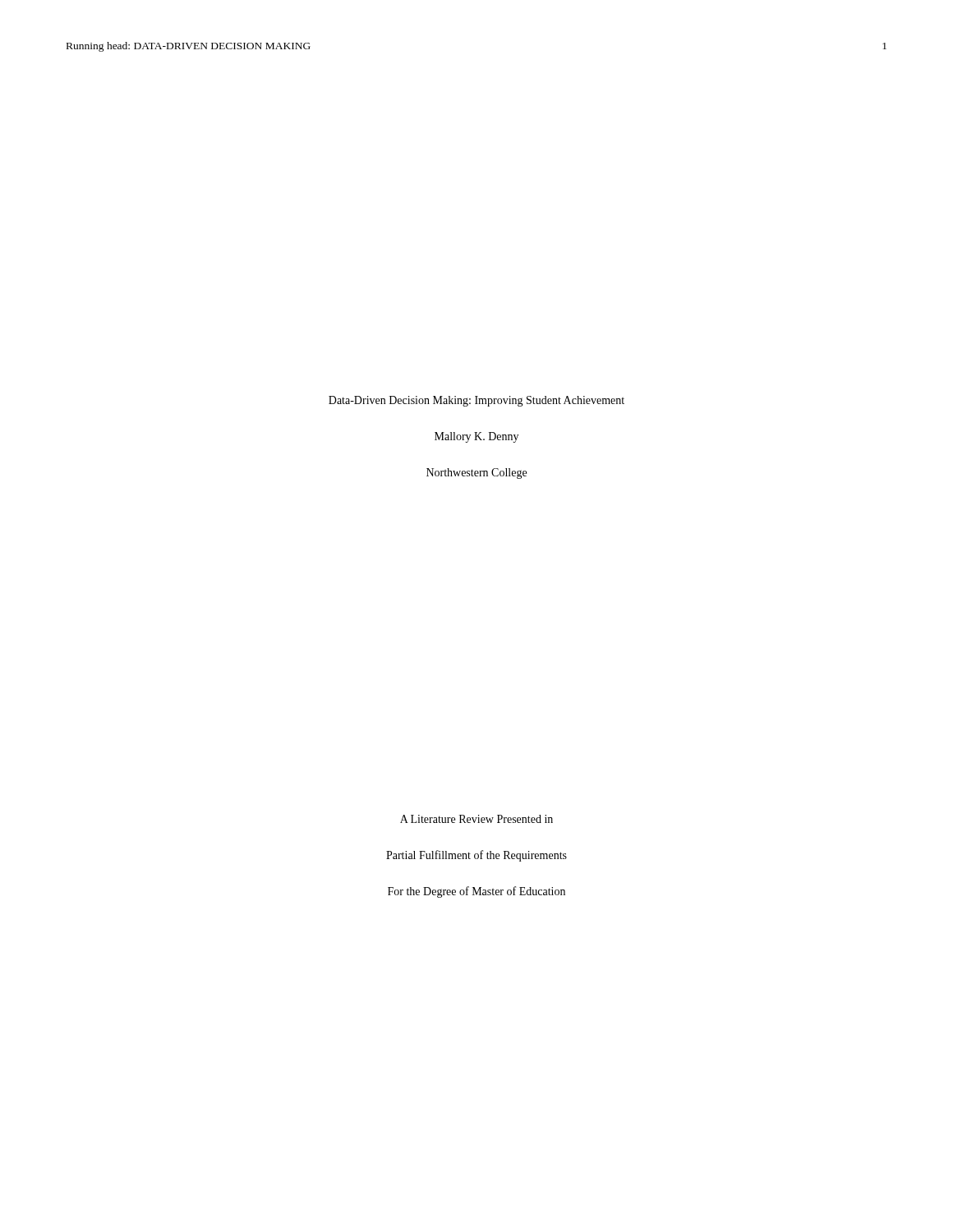Find the text containing "Mallory K. Denny"
This screenshot has width=953, height=1232.
point(476,436)
